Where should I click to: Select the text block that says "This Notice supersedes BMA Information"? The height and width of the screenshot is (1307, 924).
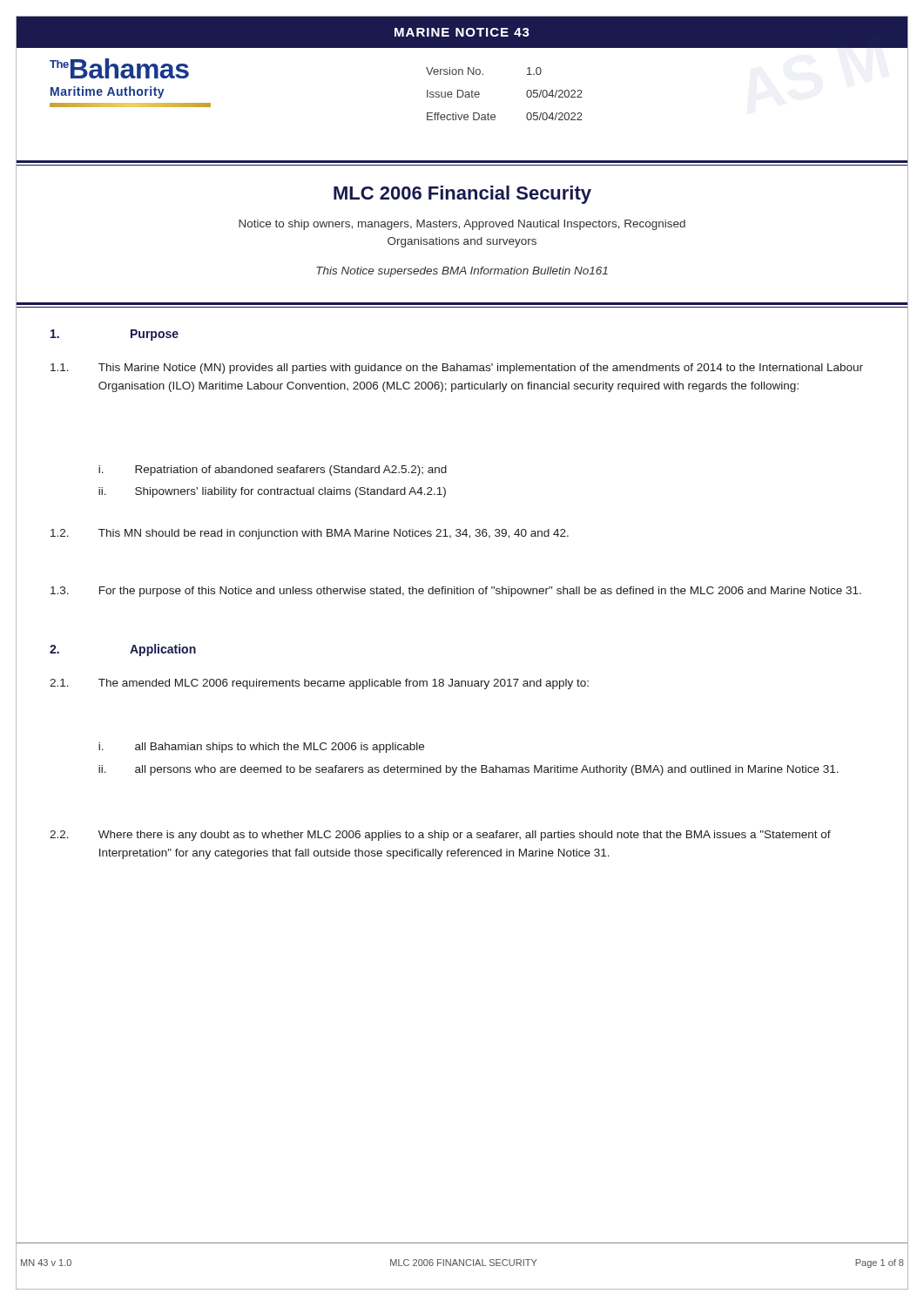coord(462,271)
